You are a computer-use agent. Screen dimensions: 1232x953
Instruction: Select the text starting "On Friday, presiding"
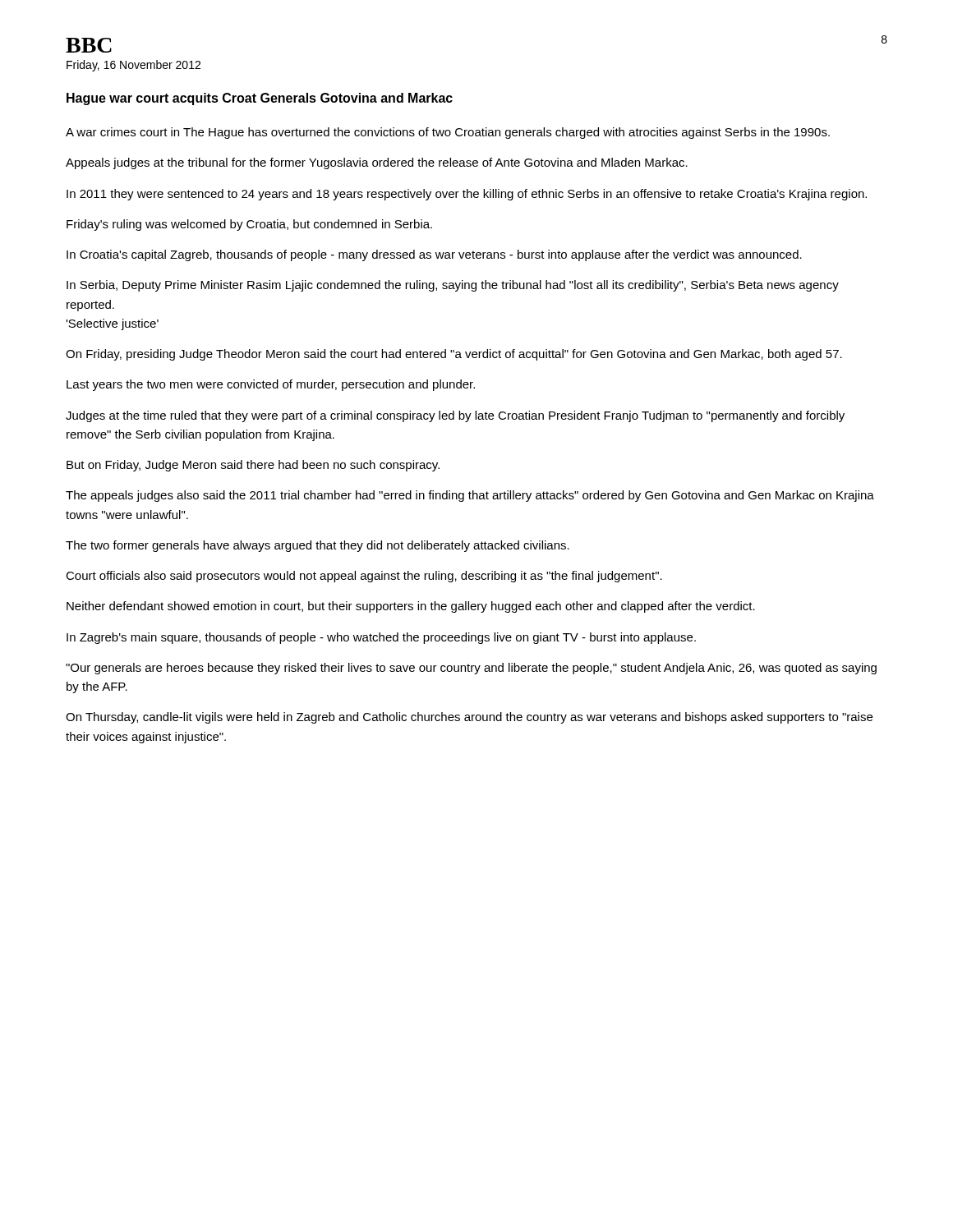pyautogui.click(x=454, y=354)
